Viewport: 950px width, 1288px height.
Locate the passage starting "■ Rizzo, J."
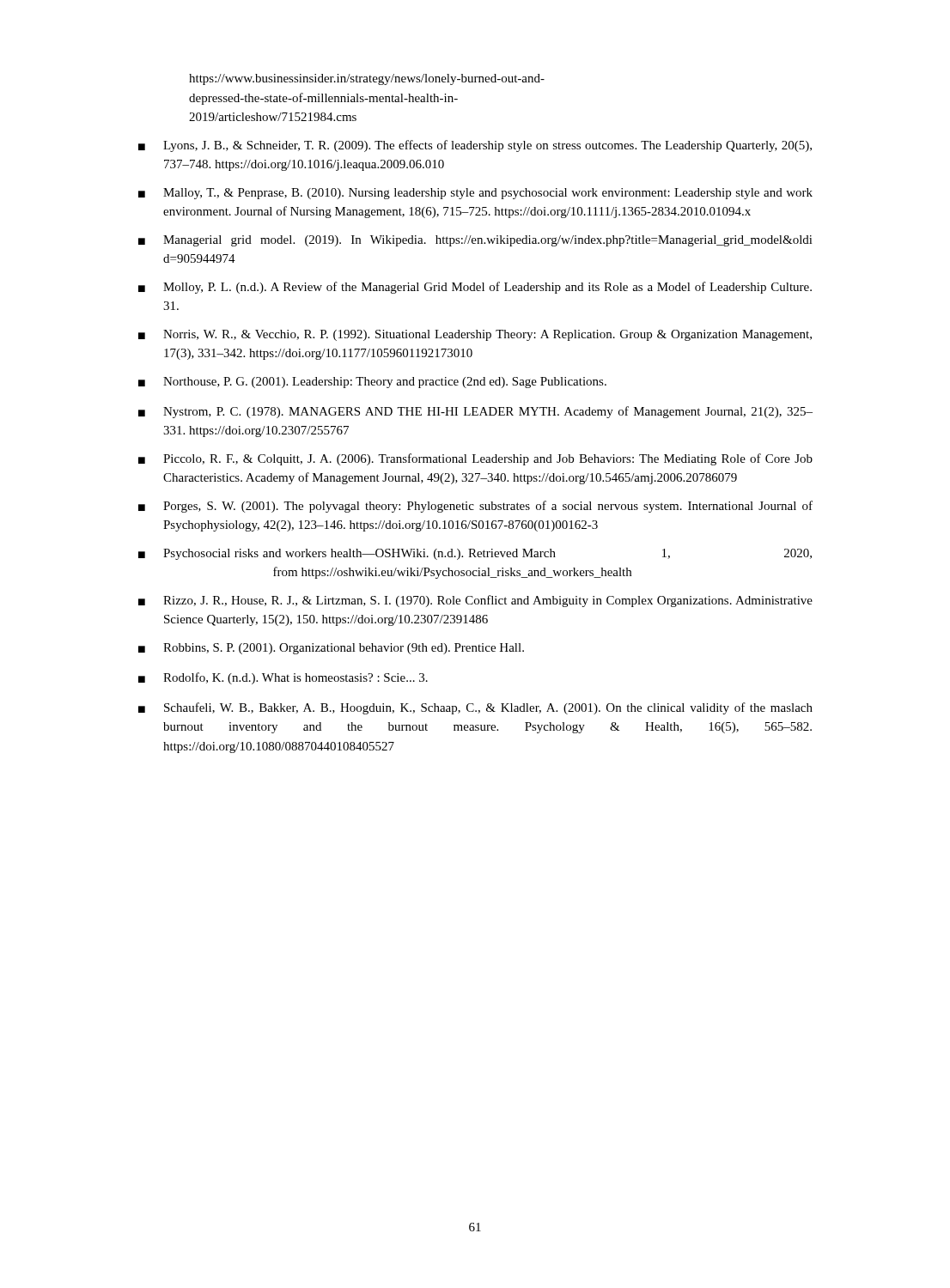(x=475, y=610)
